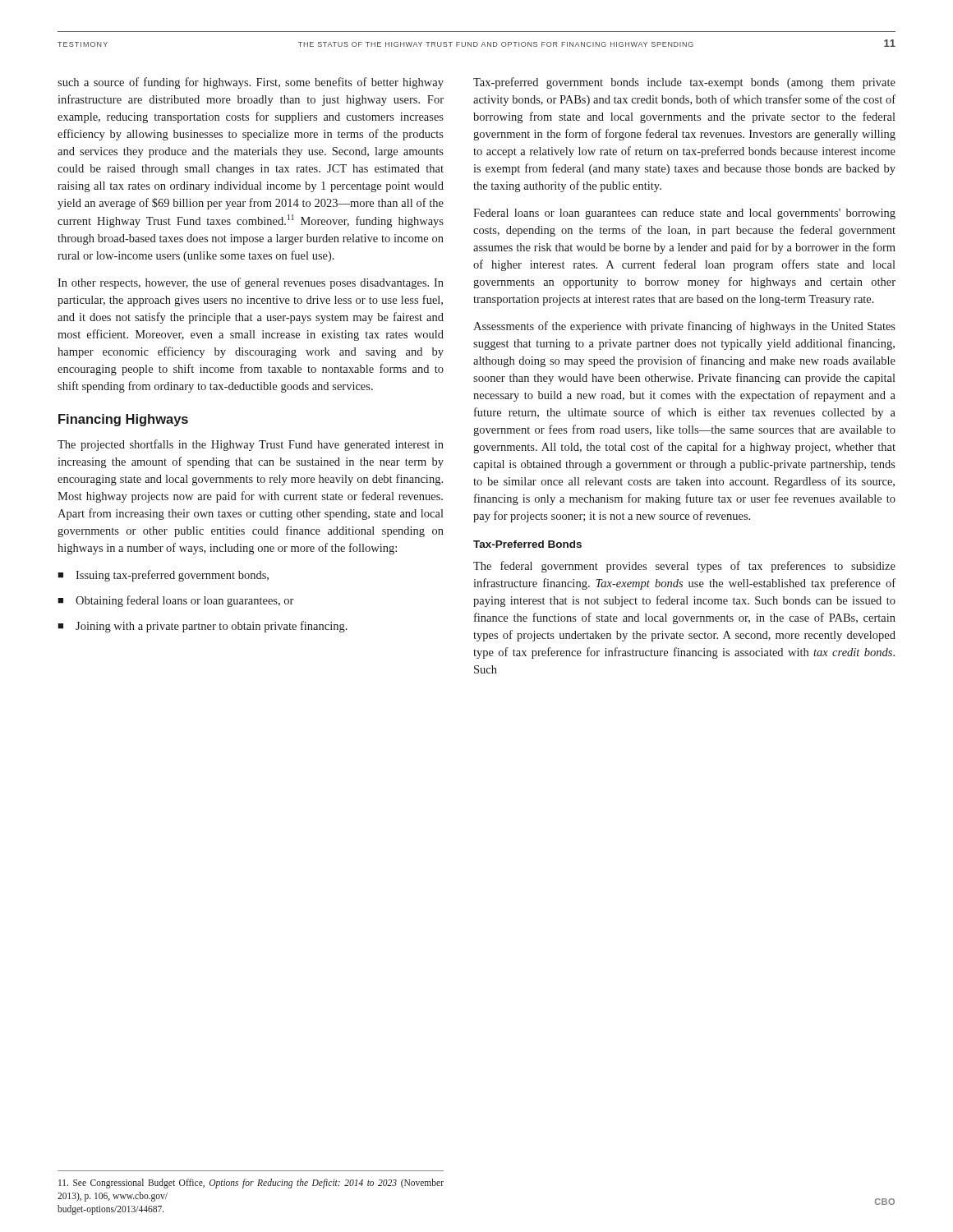The height and width of the screenshot is (1232, 953).
Task: Find the region starting "Financing Highways"
Action: (x=123, y=419)
